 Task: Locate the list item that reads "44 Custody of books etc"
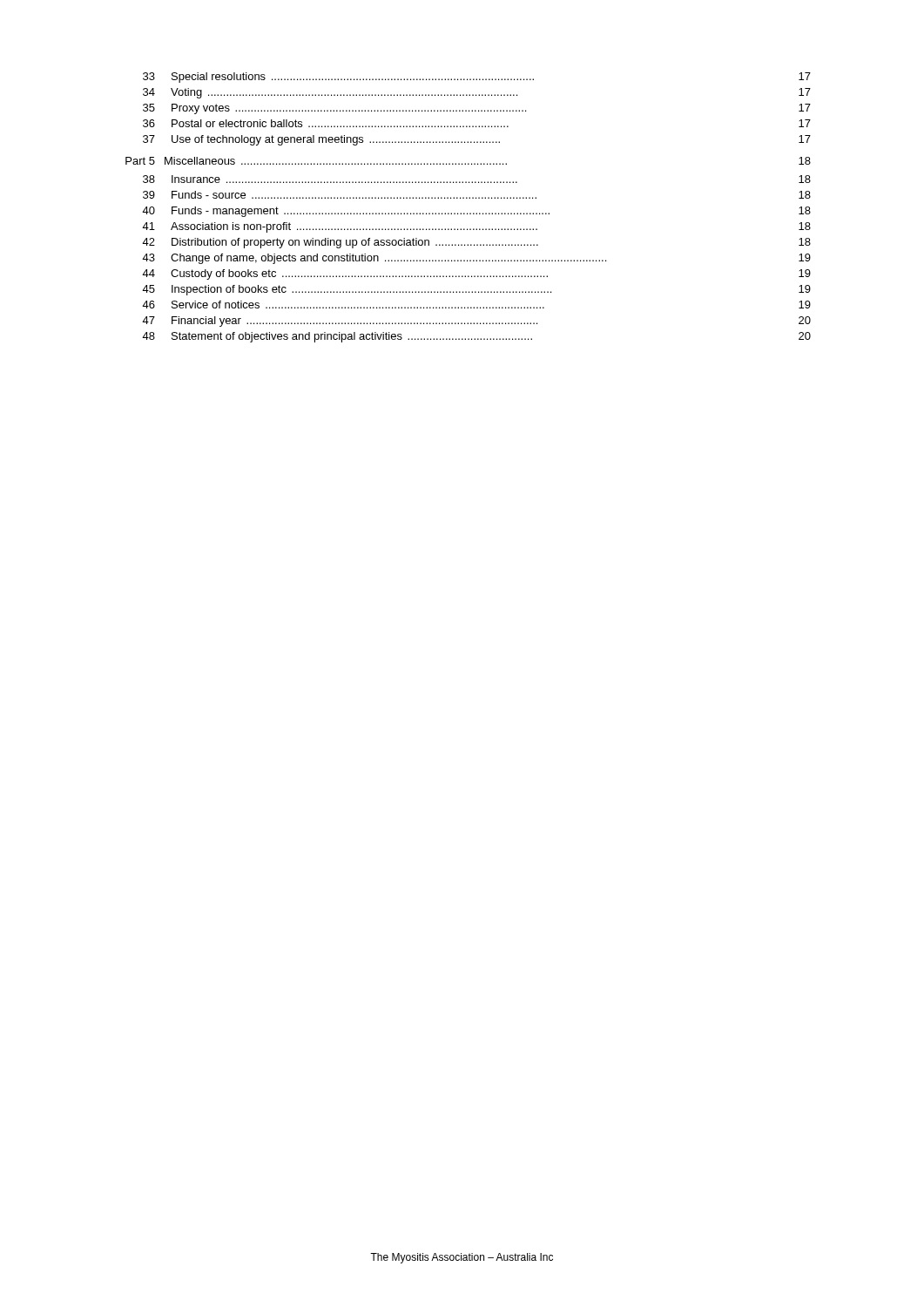click(x=462, y=273)
